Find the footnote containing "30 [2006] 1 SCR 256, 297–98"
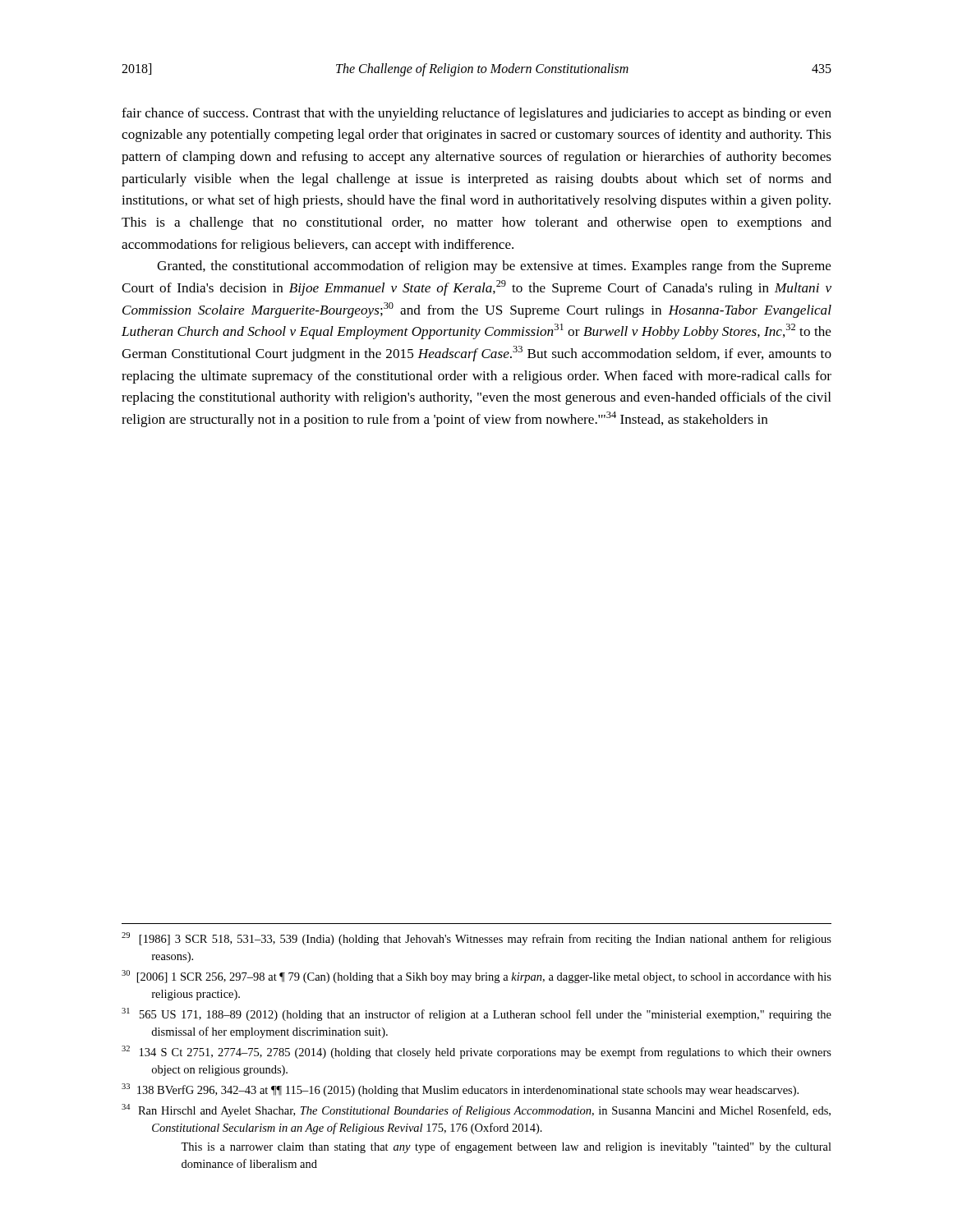The height and width of the screenshot is (1232, 953). coord(476,984)
